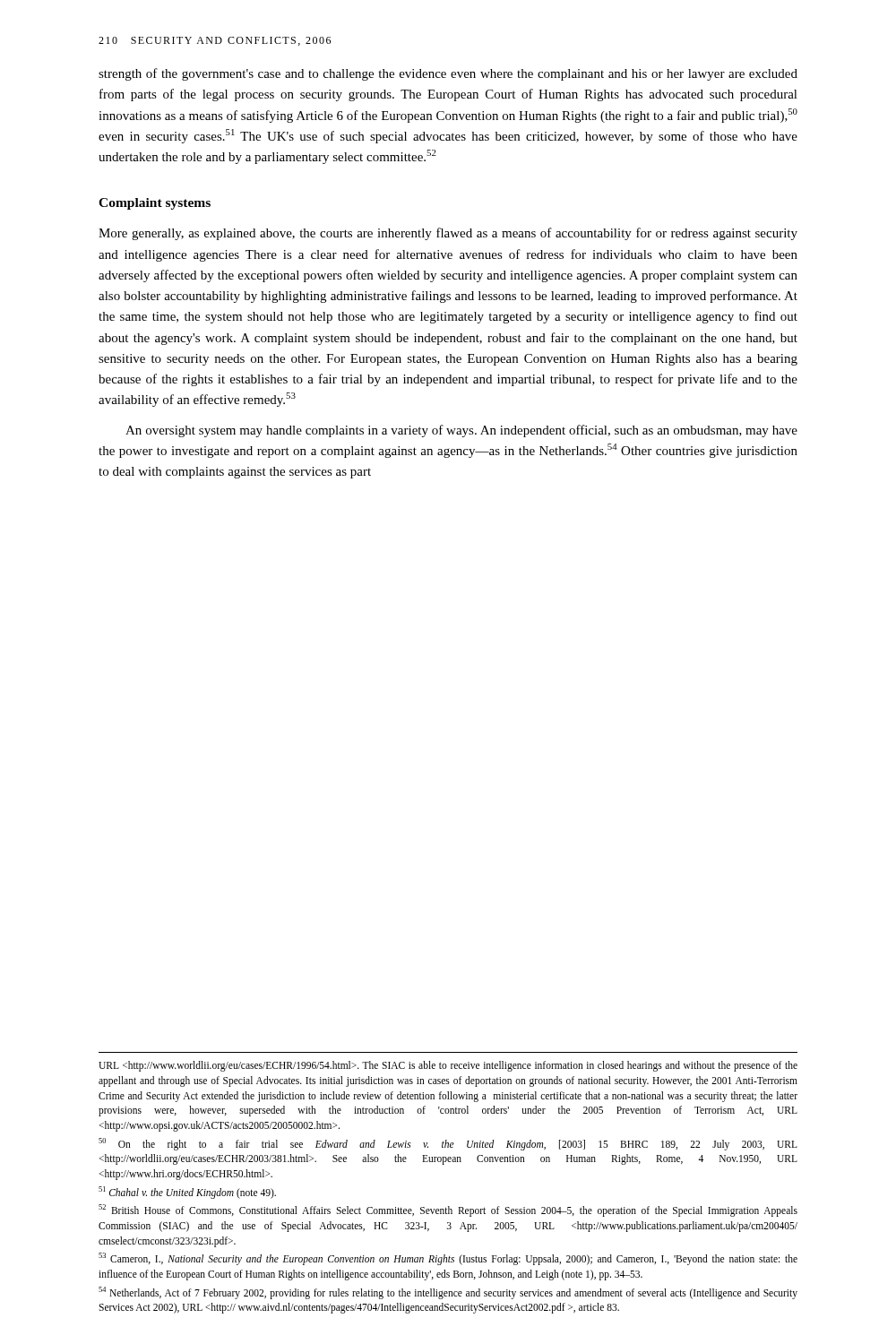896x1344 pixels.
Task: Locate the block of text that opens with "An oversight system may handle complaints in"
Action: [x=448, y=450]
